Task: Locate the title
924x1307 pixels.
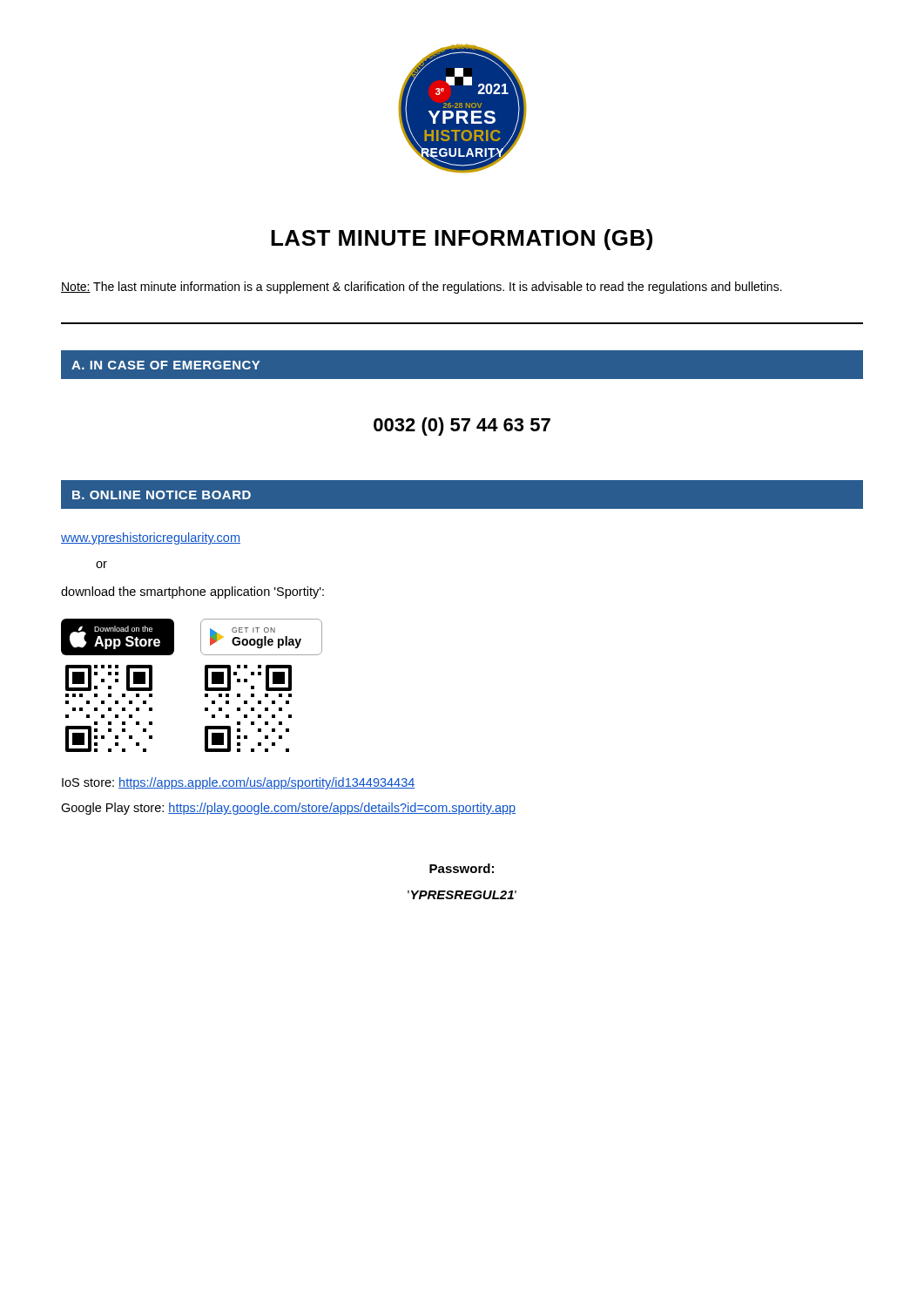Action: pos(462,238)
